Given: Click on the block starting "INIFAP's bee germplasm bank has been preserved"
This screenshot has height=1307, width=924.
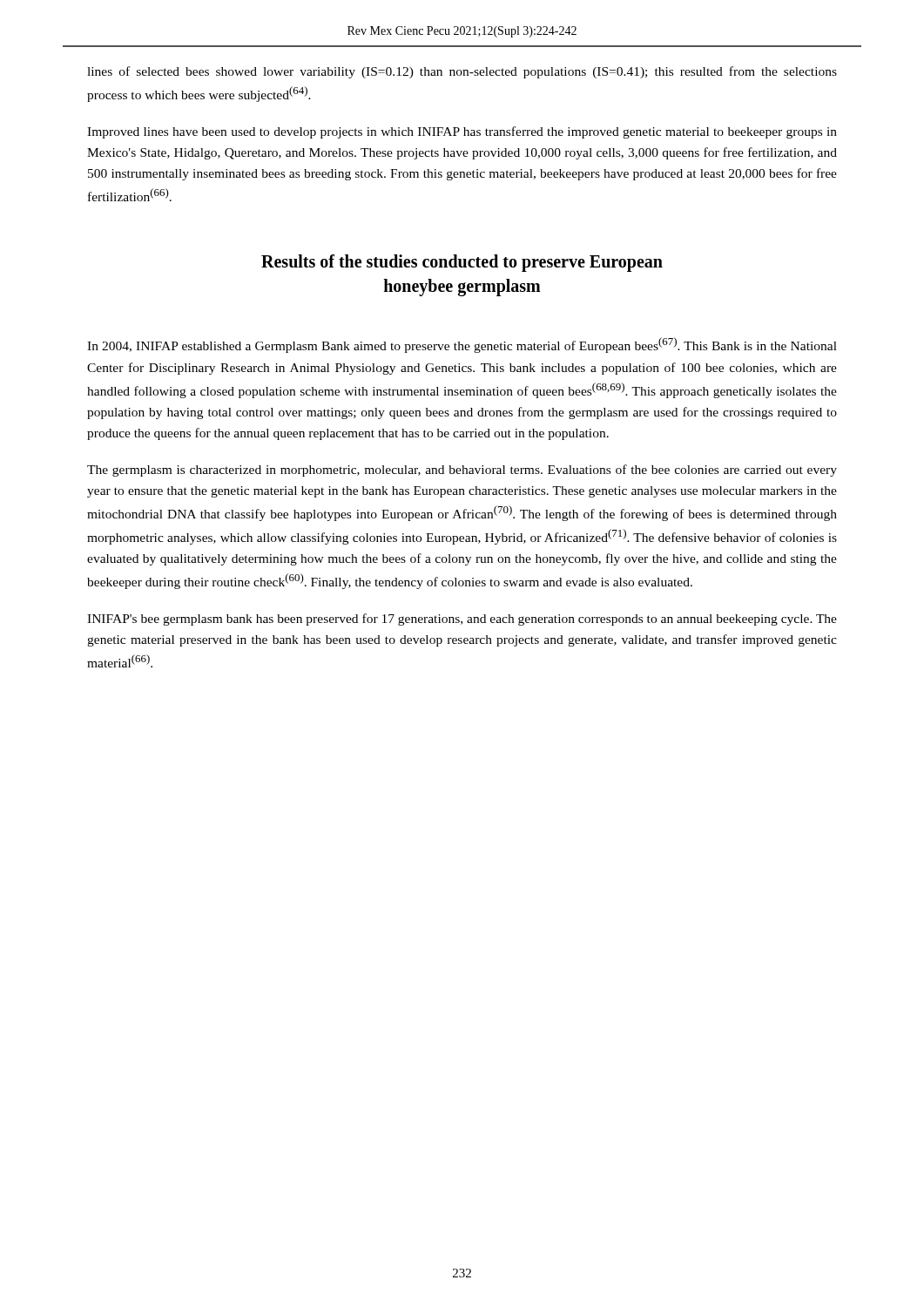Looking at the screenshot, I should coord(462,641).
